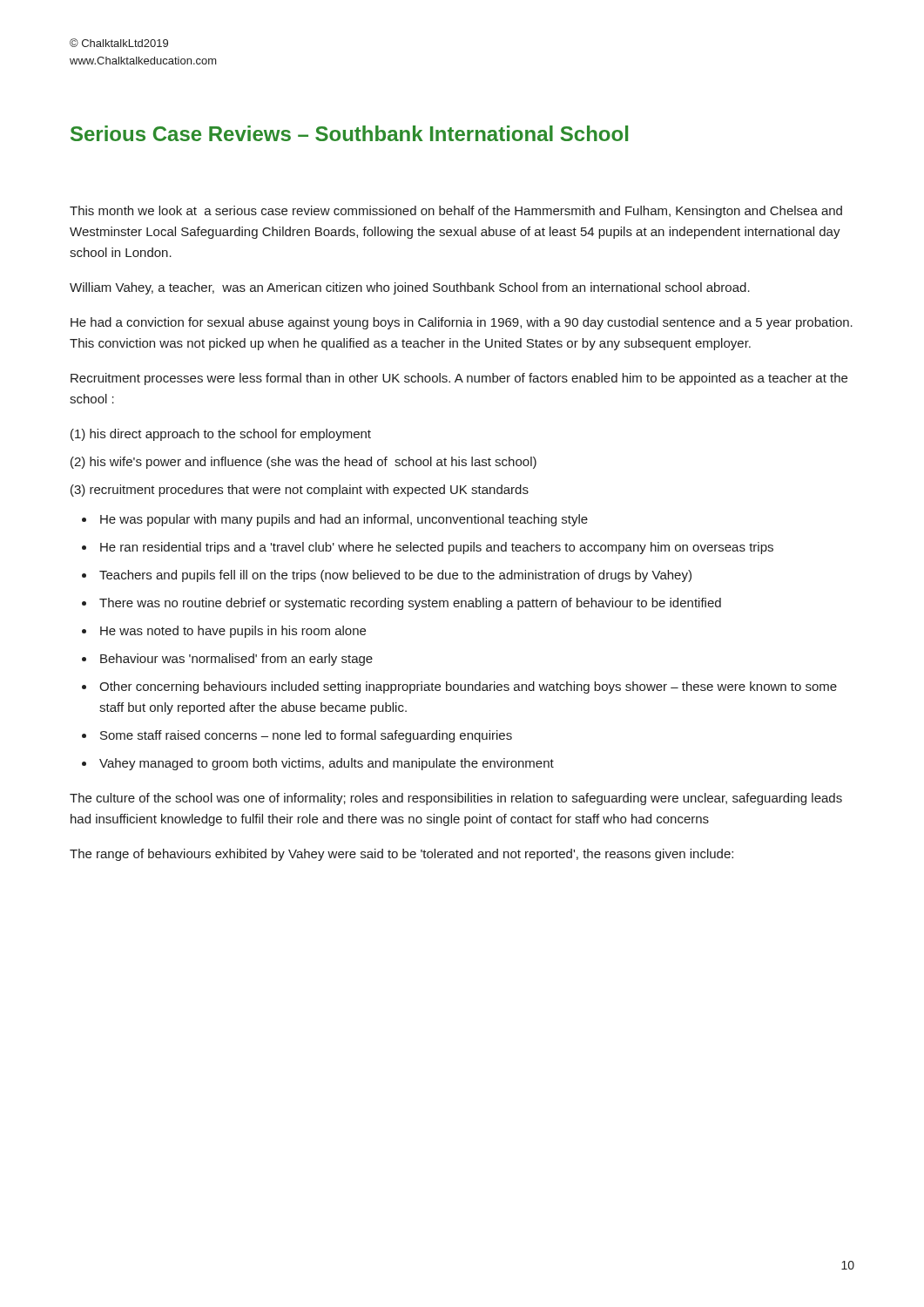Find the text block with the text "He had a conviction for sexual abuse against"
The height and width of the screenshot is (1307, 924).
click(462, 333)
